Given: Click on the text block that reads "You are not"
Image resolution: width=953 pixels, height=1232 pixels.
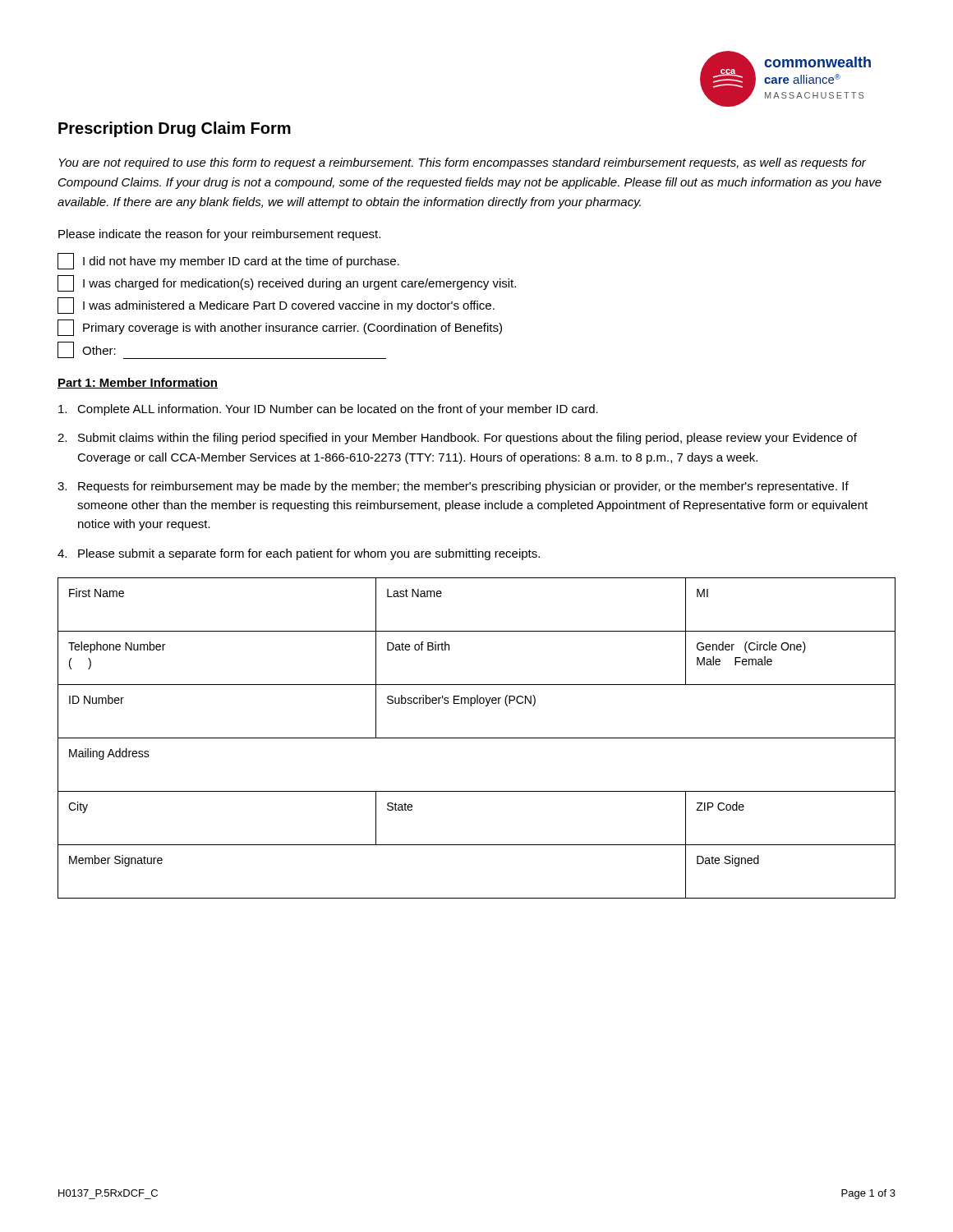Looking at the screenshot, I should coord(469,182).
